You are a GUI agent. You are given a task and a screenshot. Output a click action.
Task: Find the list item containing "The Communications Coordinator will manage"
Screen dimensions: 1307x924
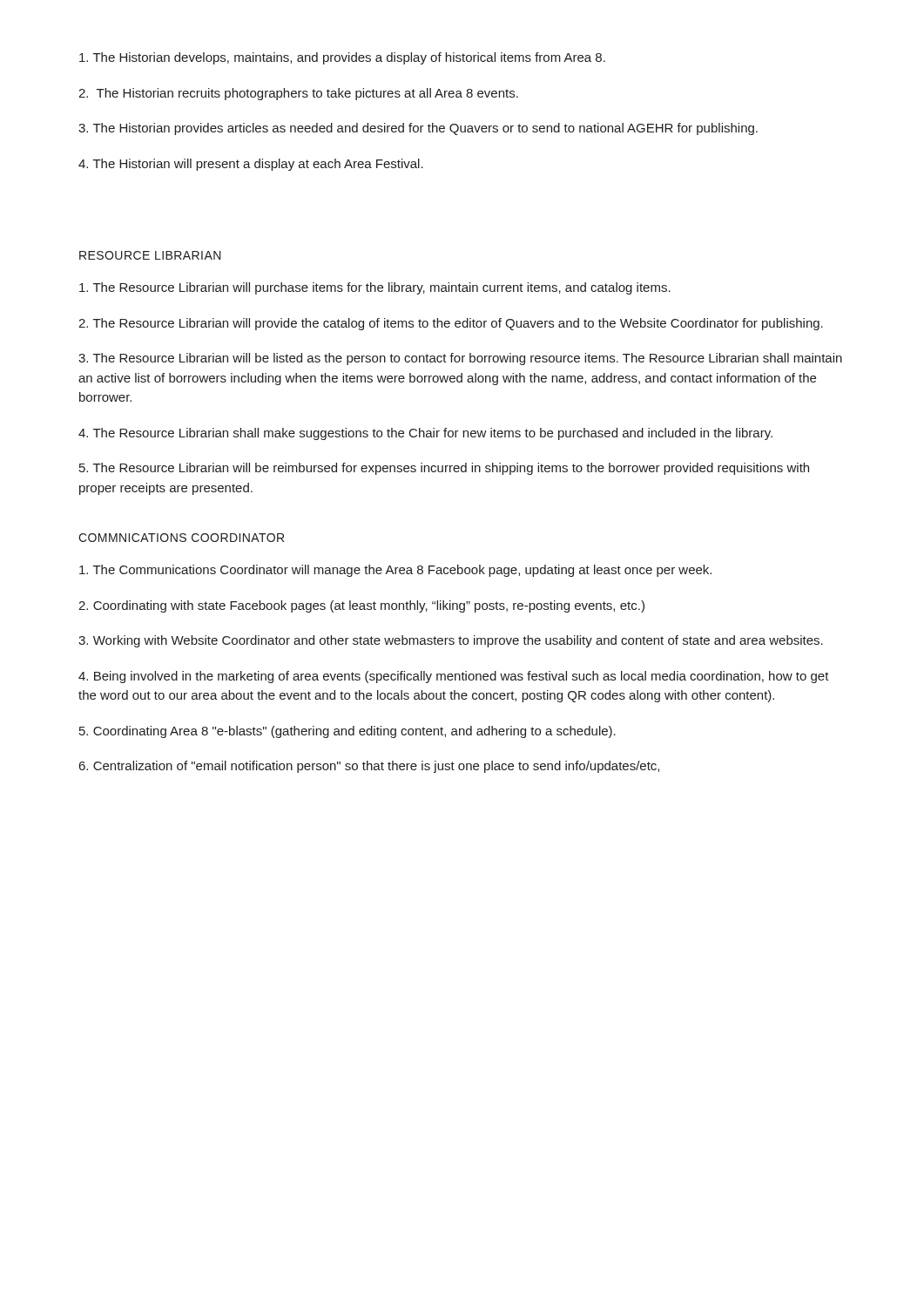pos(396,569)
